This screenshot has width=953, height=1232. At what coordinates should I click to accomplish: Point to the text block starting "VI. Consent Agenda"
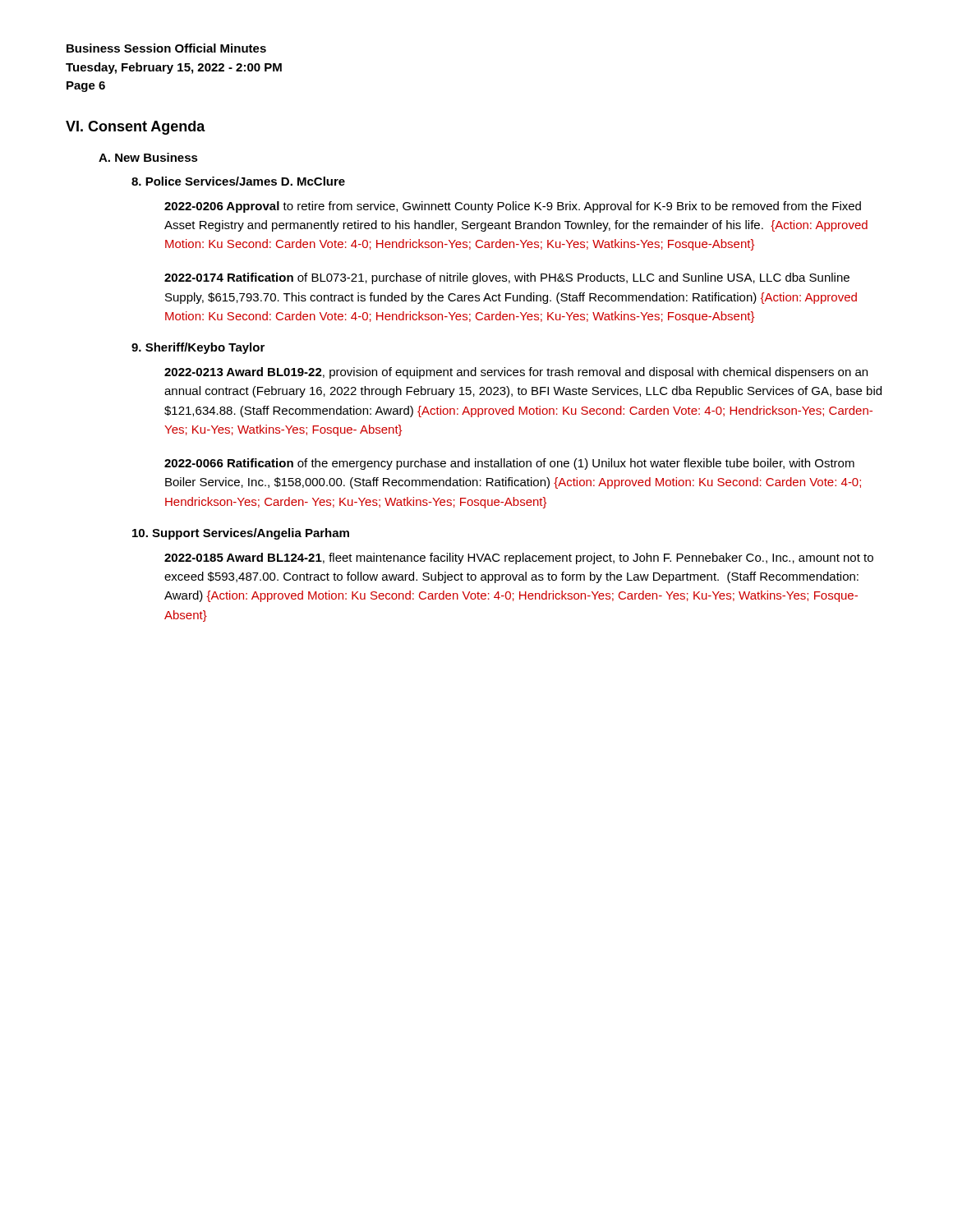pyautogui.click(x=135, y=126)
